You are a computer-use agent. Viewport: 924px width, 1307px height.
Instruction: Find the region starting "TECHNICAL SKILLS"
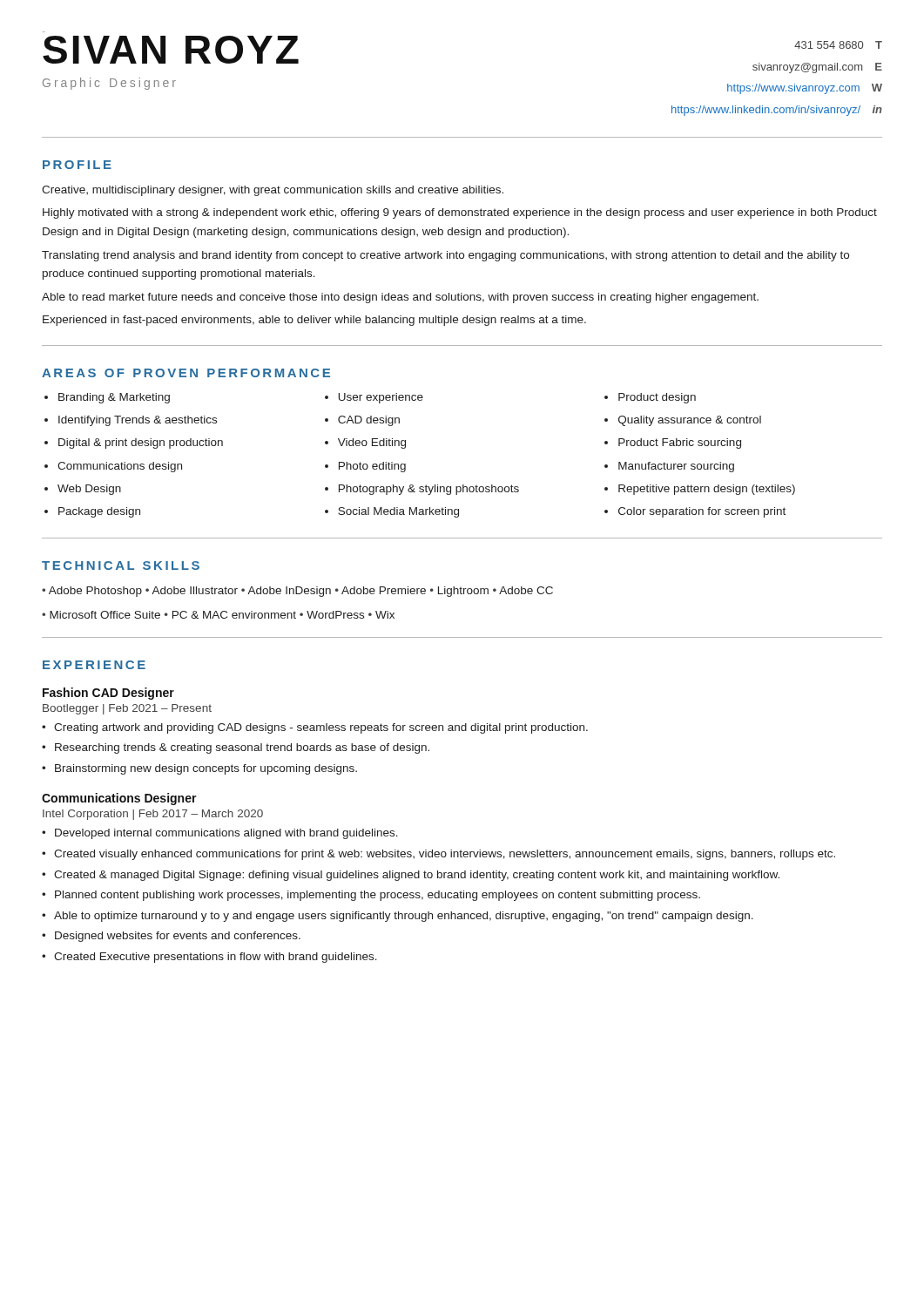click(x=122, y=565)
